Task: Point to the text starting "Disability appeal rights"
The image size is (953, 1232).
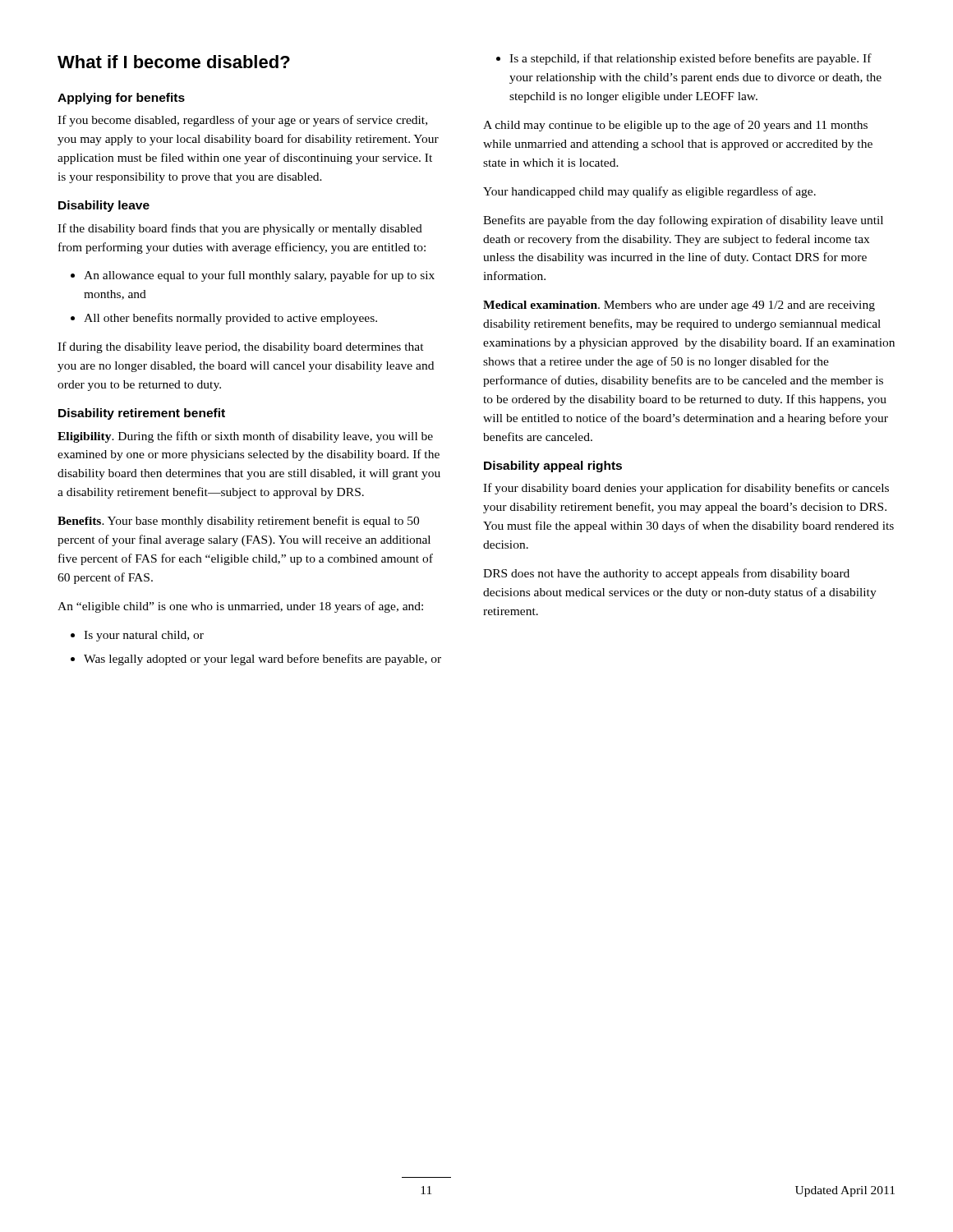Action: coord(553,465)
